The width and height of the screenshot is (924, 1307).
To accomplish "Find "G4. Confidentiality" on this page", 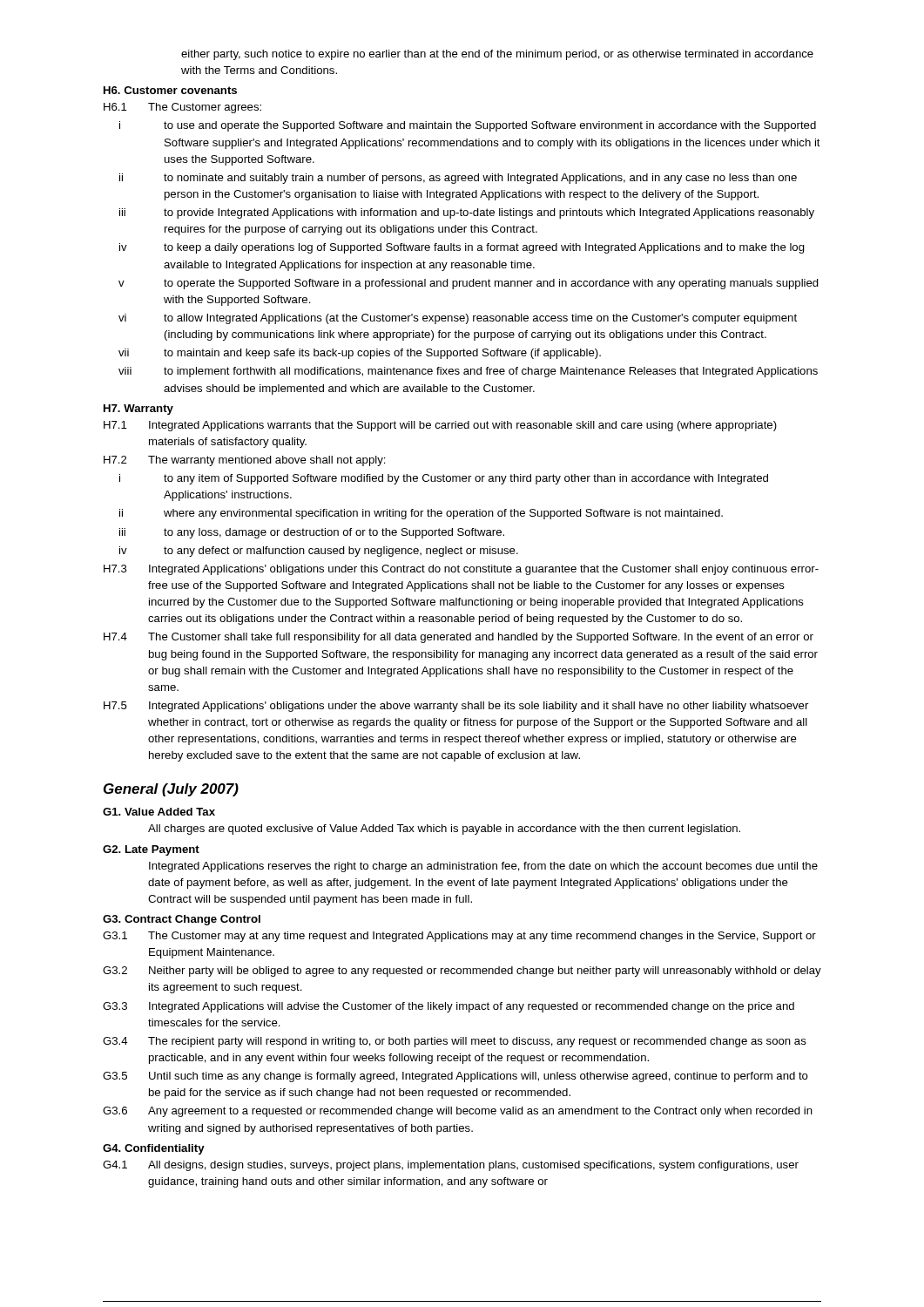I will pyautogui.click(x=153, y=1148).
